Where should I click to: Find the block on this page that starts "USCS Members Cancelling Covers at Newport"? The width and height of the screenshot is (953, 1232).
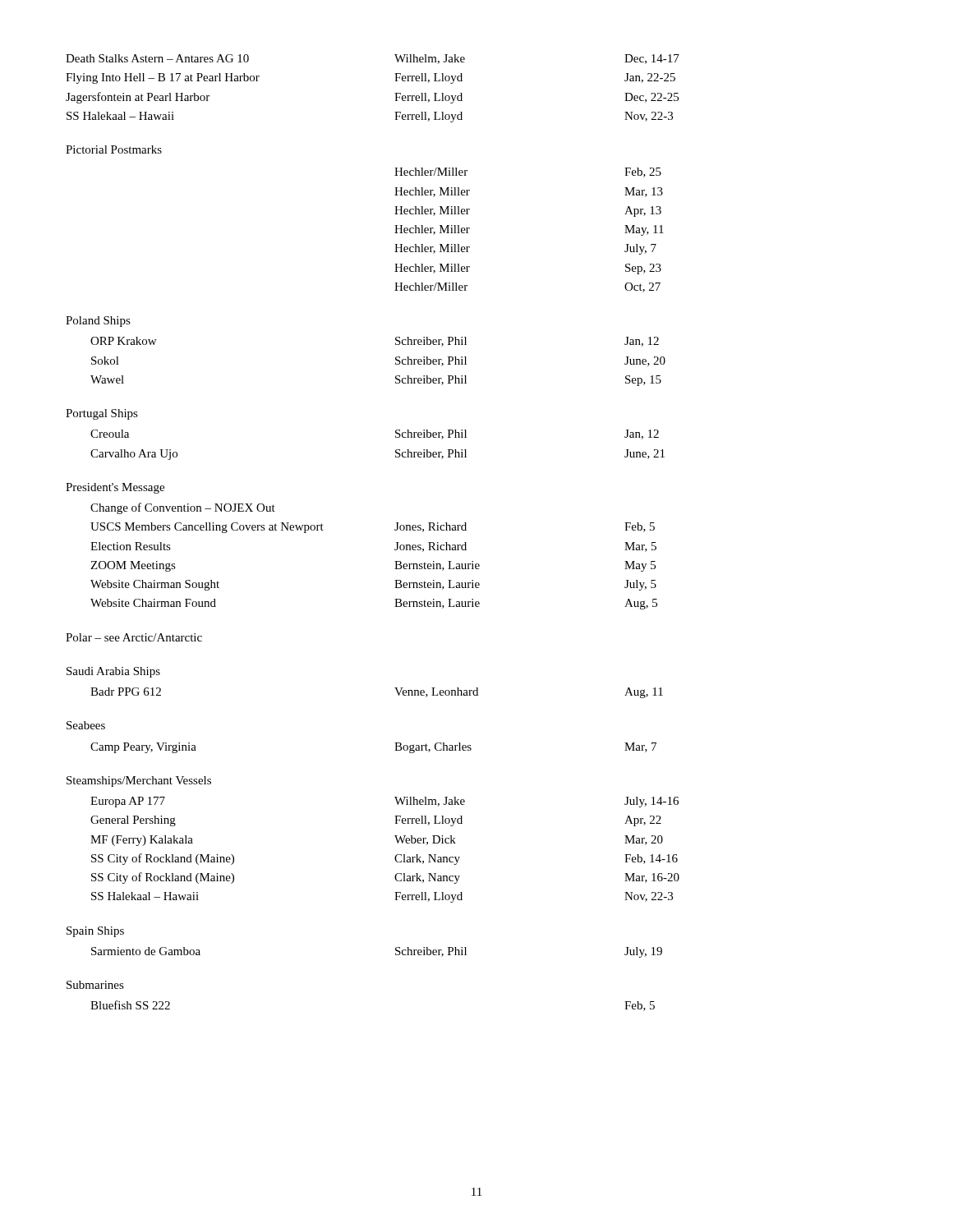pyautogui.click(x=411, y=527)
